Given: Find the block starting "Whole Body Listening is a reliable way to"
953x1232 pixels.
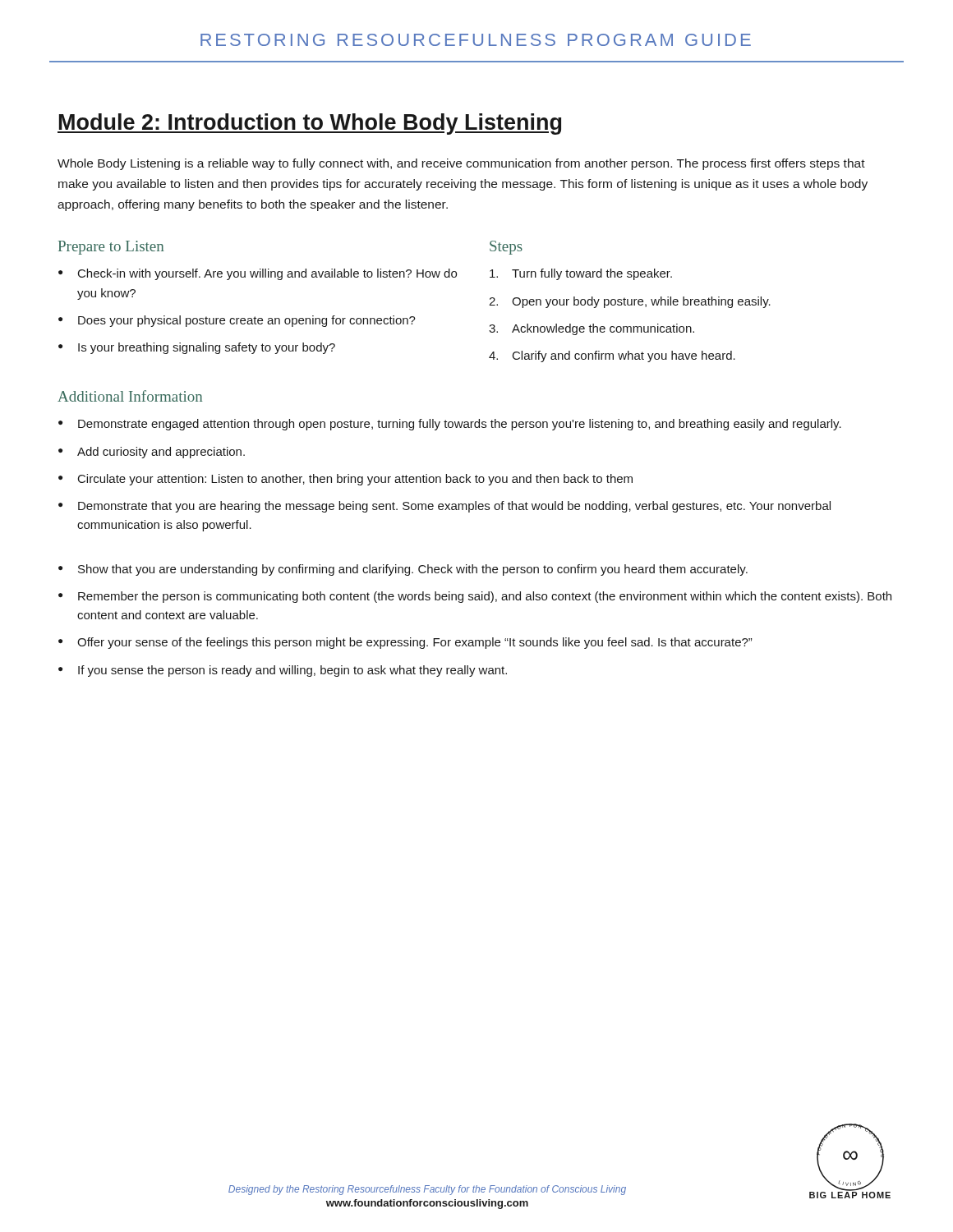Looking at the screenshot, I should (x=463, y=183).
